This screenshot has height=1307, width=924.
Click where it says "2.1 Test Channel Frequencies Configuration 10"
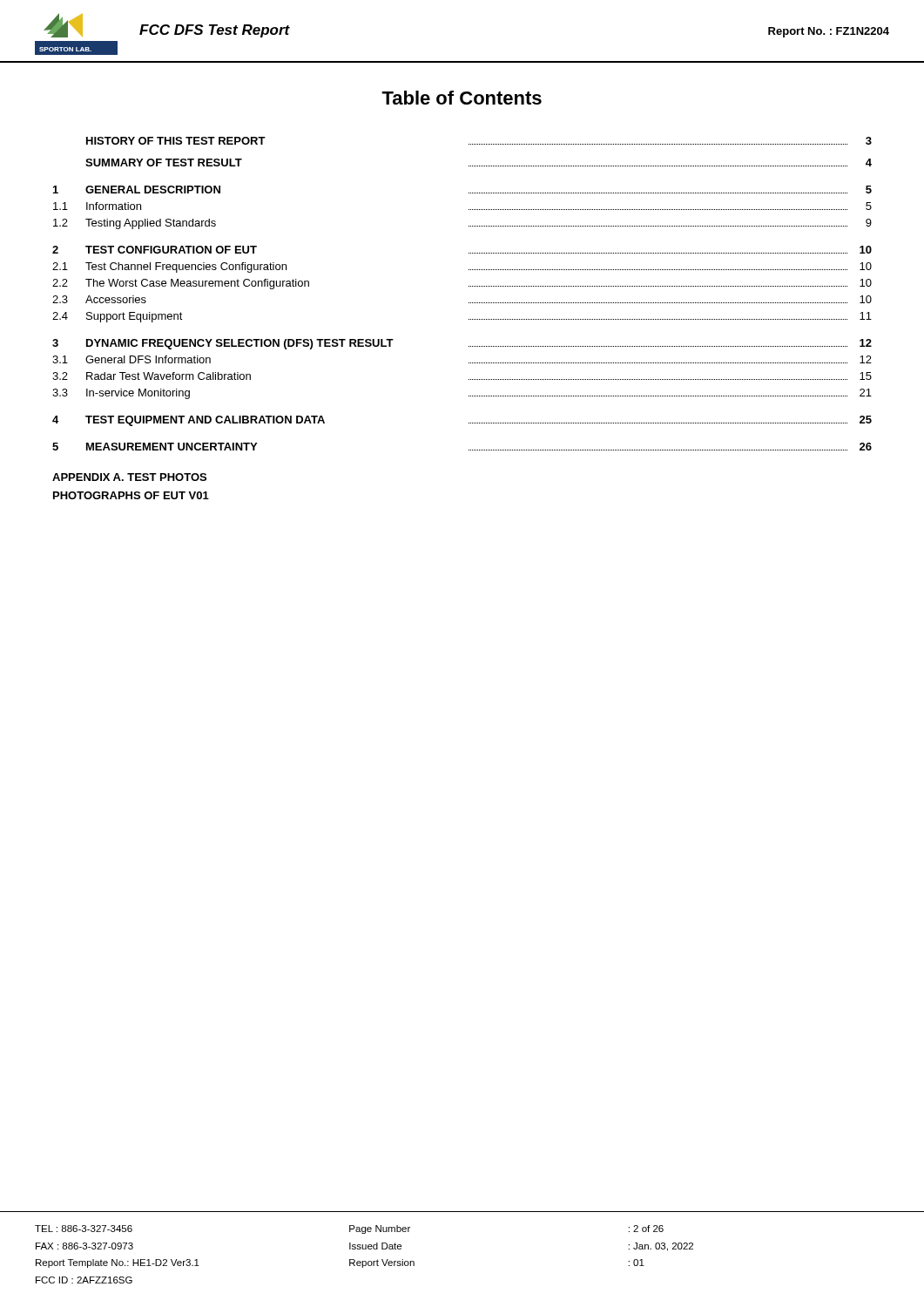point(462,266)
